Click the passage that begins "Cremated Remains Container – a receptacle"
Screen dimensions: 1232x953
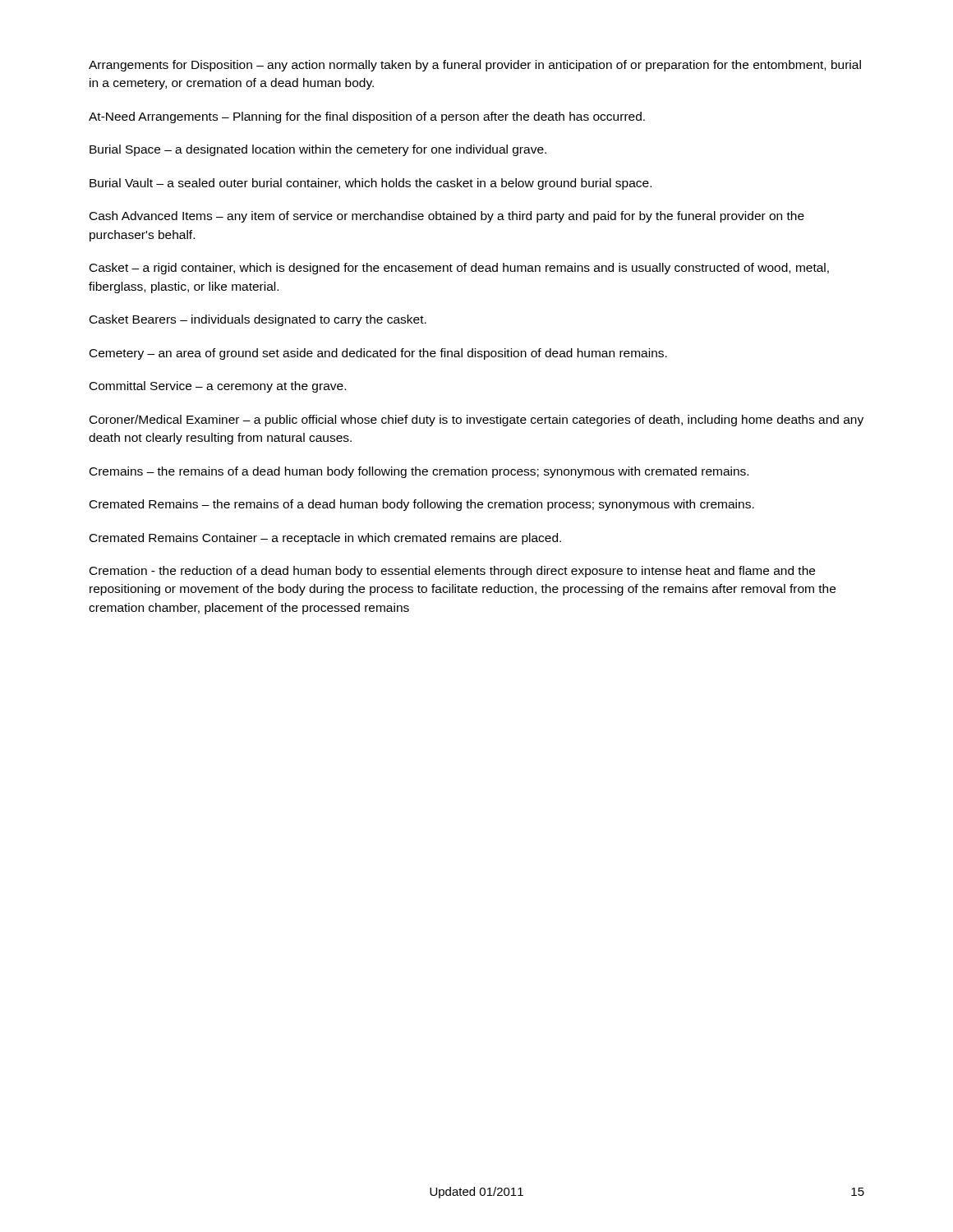[325, 537]
